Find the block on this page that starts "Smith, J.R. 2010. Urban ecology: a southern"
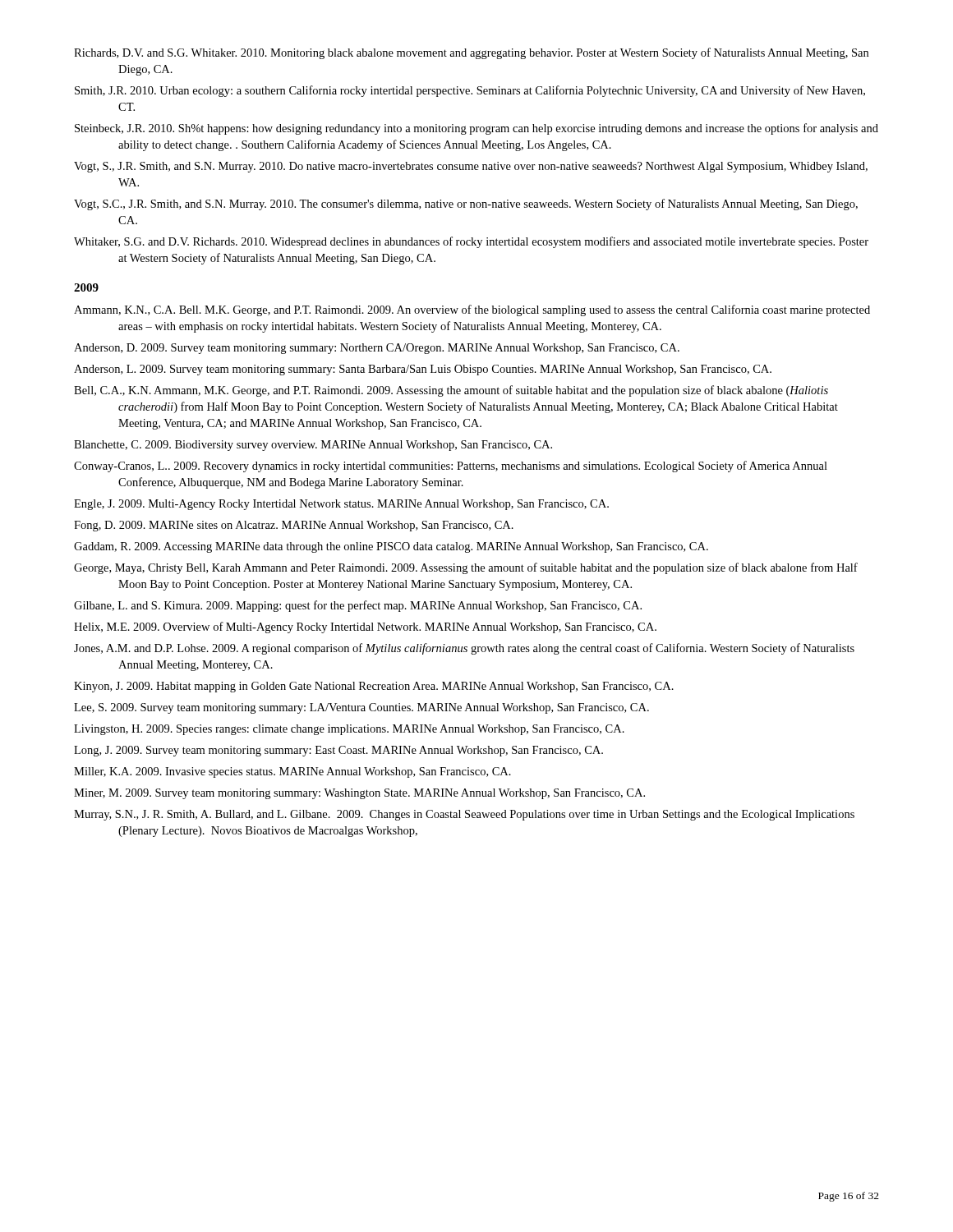Screen dimensions: 1232x953 click(x=476, y=99)
